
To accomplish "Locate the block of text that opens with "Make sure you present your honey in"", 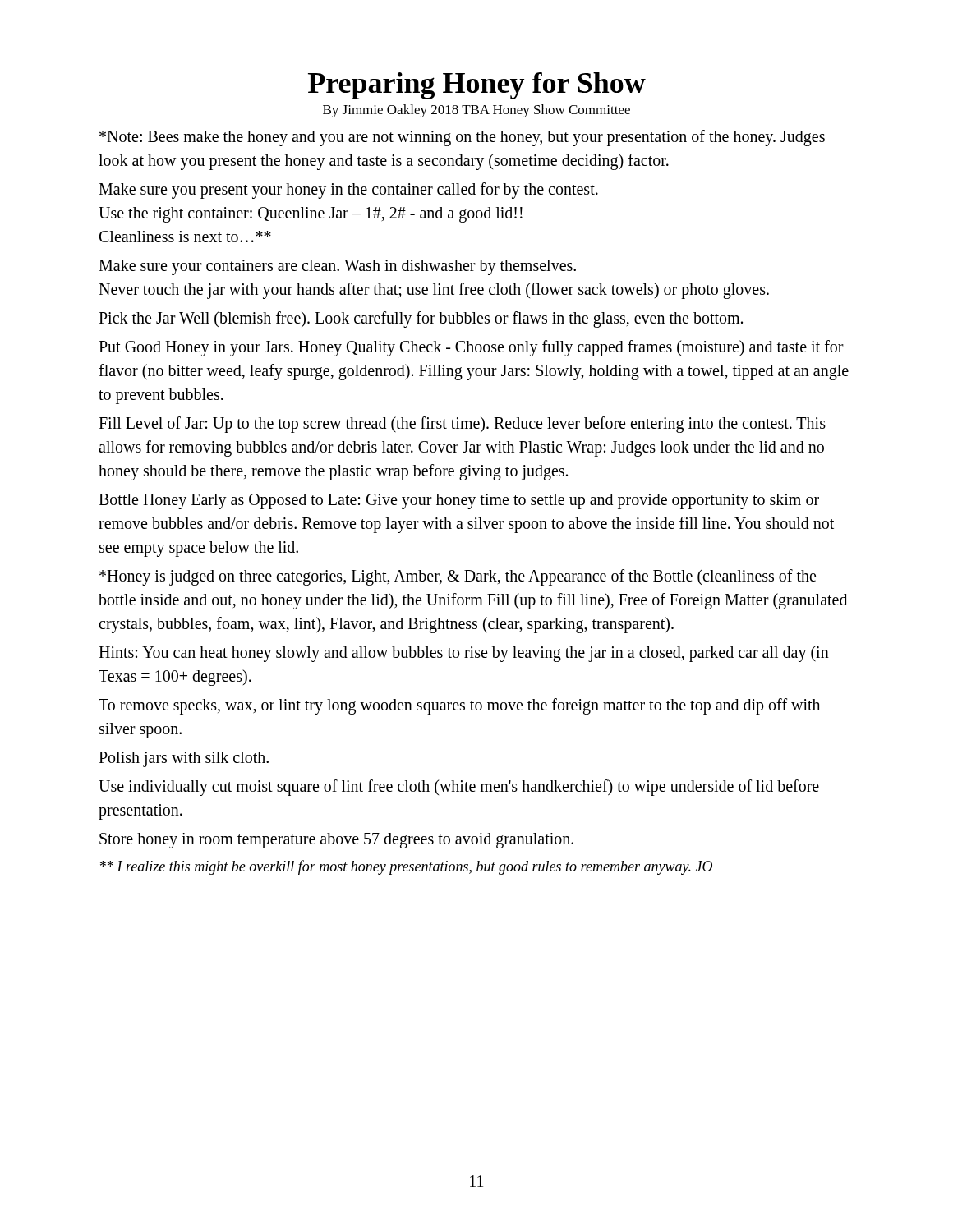I will [x=349, y=213].
